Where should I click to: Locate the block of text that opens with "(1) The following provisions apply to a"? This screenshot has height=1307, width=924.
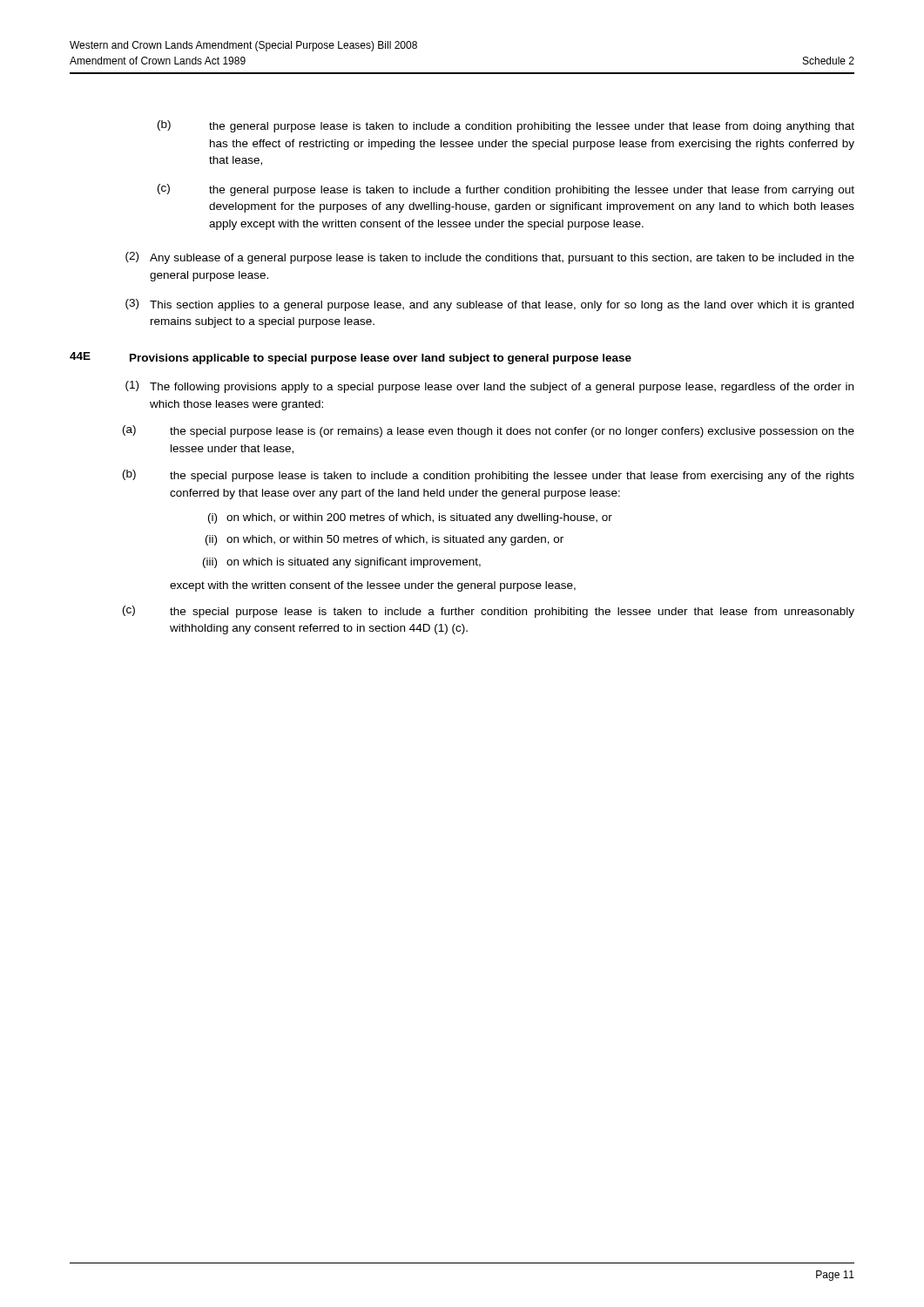tap(462, 395)
